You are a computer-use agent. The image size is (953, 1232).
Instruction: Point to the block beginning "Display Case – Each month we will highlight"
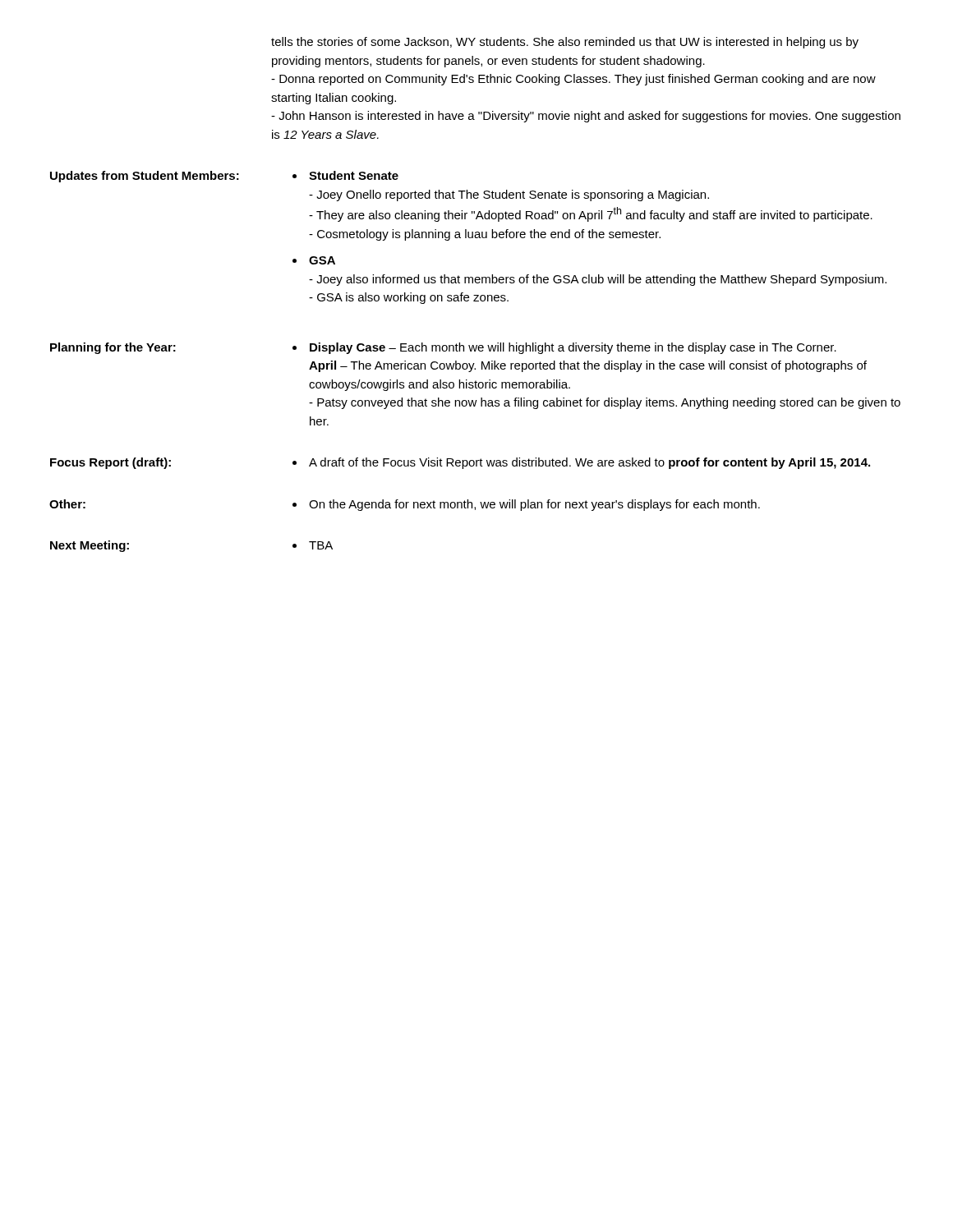click(564, 348)
